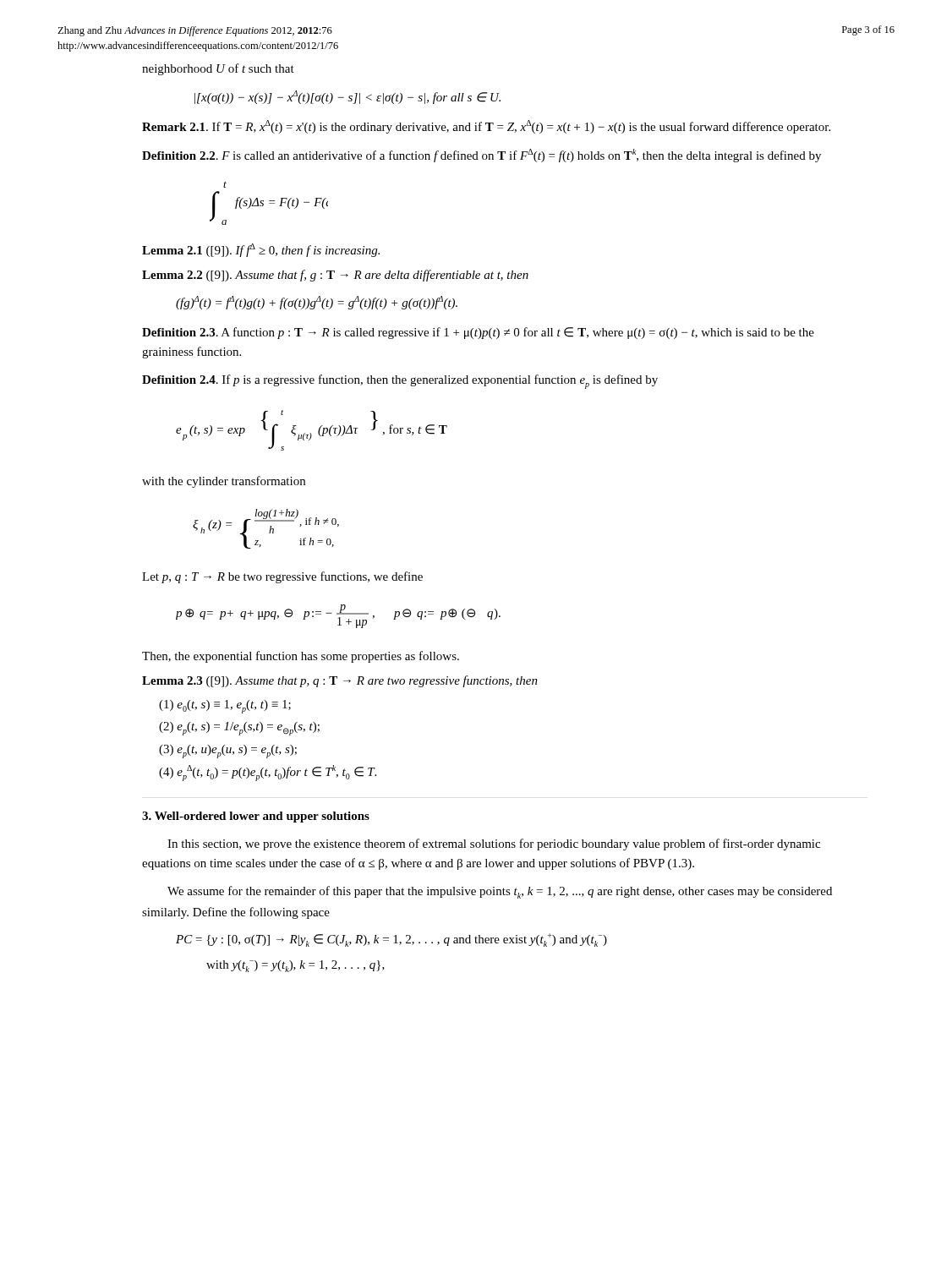Click on the text block starting "(fg)Δ(t) = fΔ(t)g(t)"
Screen dimensions: 1268x952
tap(317, 301)
